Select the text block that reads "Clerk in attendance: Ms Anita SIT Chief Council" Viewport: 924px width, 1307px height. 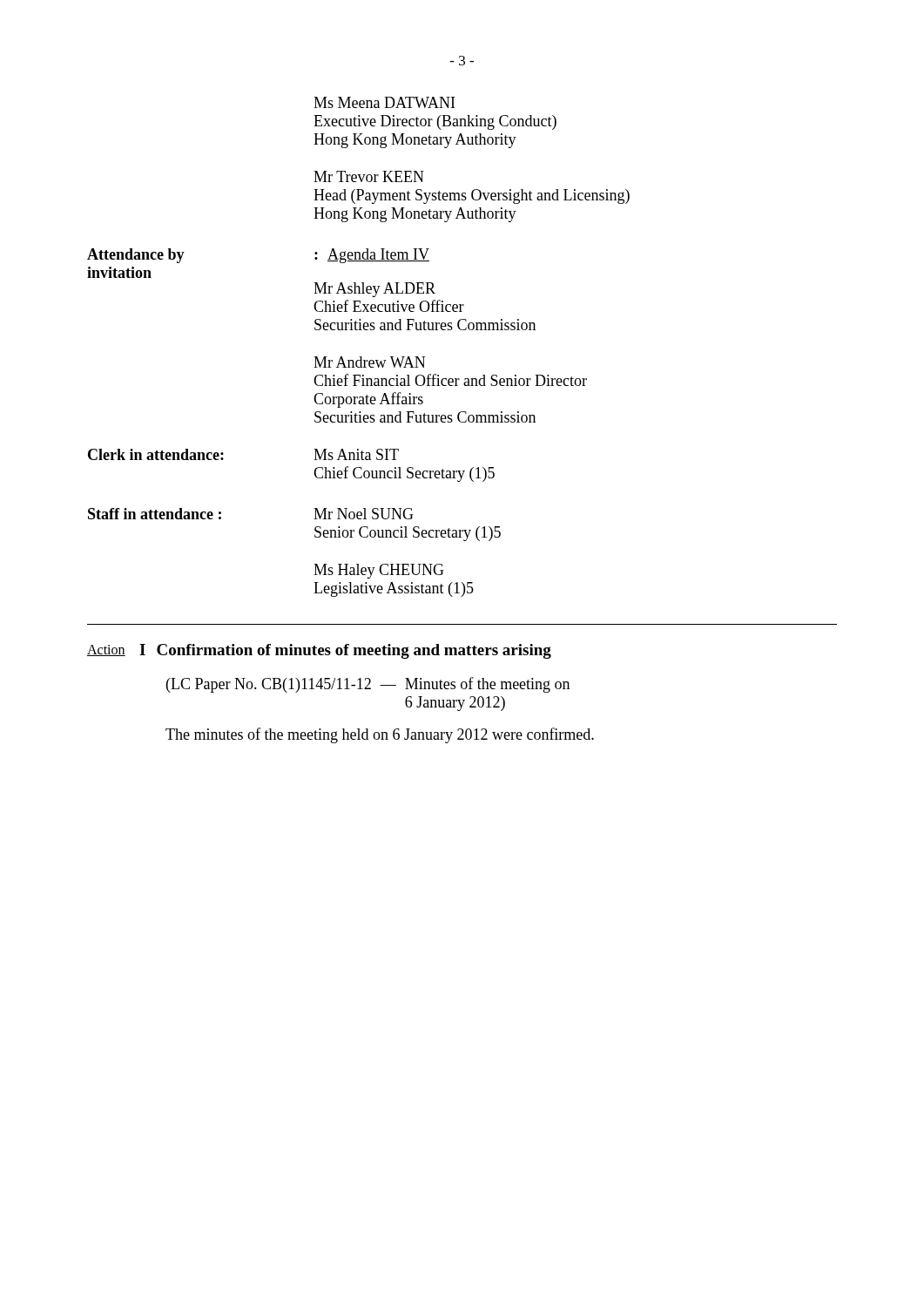[462, 464]
